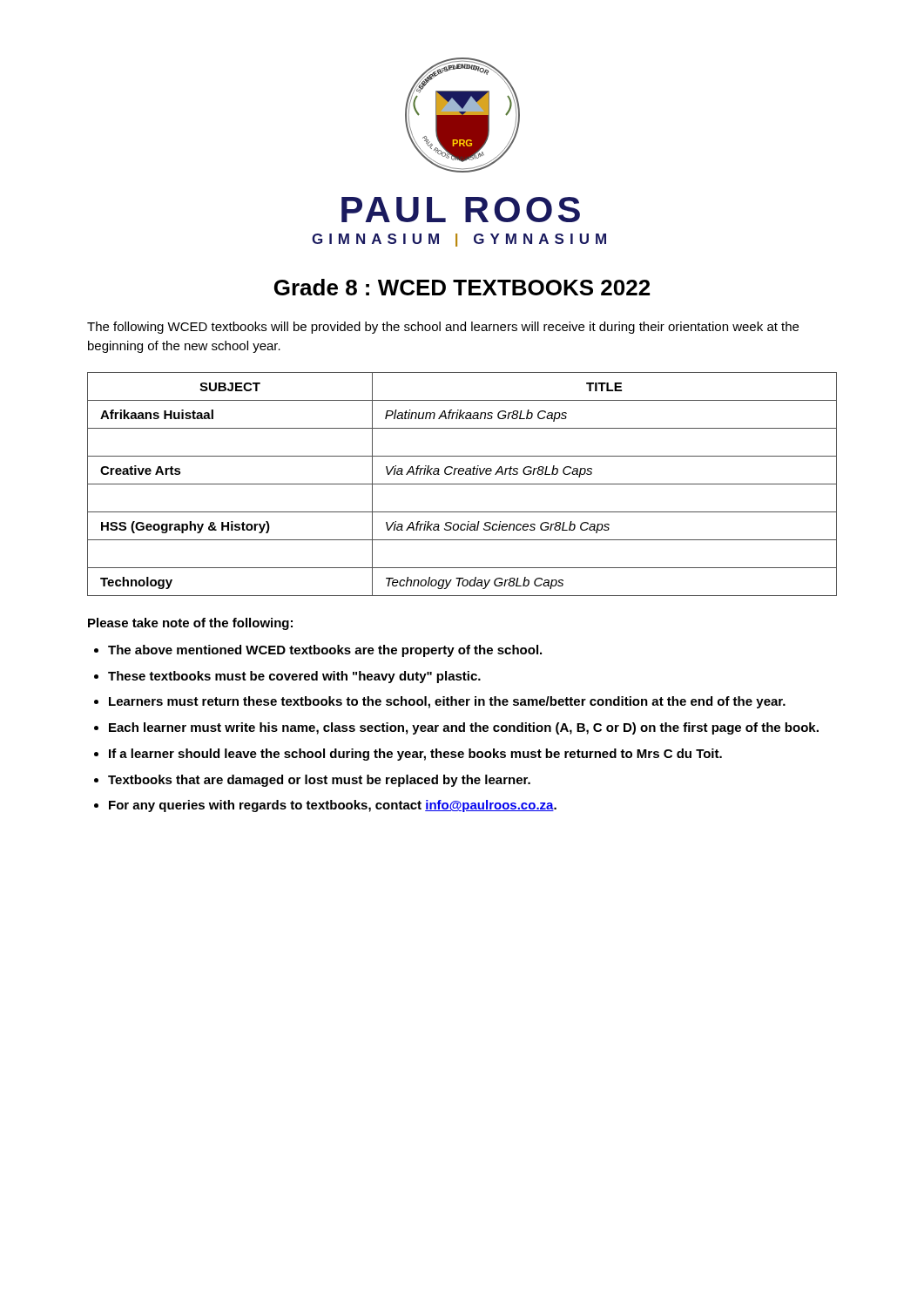Find the text that says "Please take note of the following:"
The image size is (924, 1307).
(191, 622)
